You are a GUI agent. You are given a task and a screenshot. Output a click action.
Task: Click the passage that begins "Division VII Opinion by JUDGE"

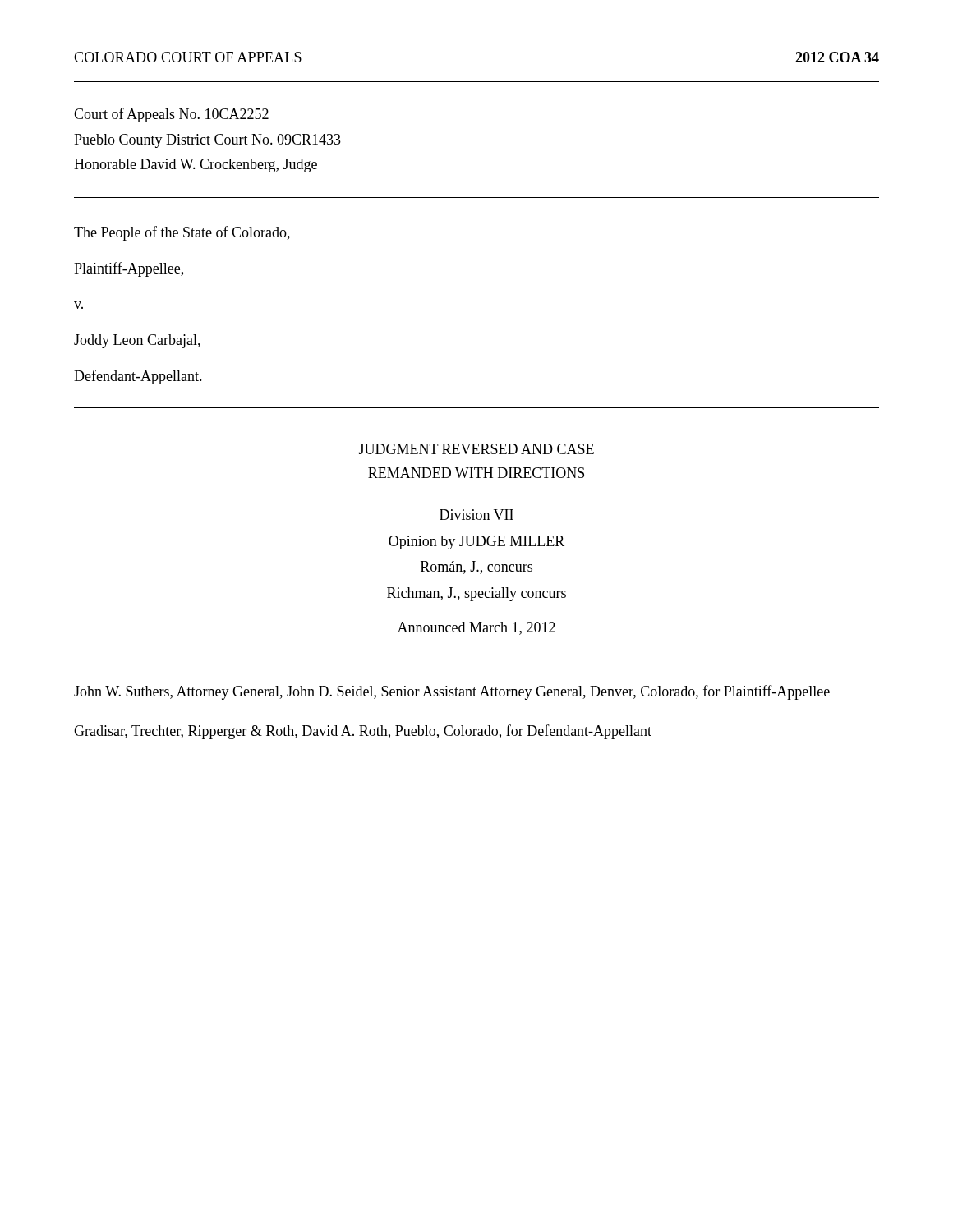tap(476, 554)
